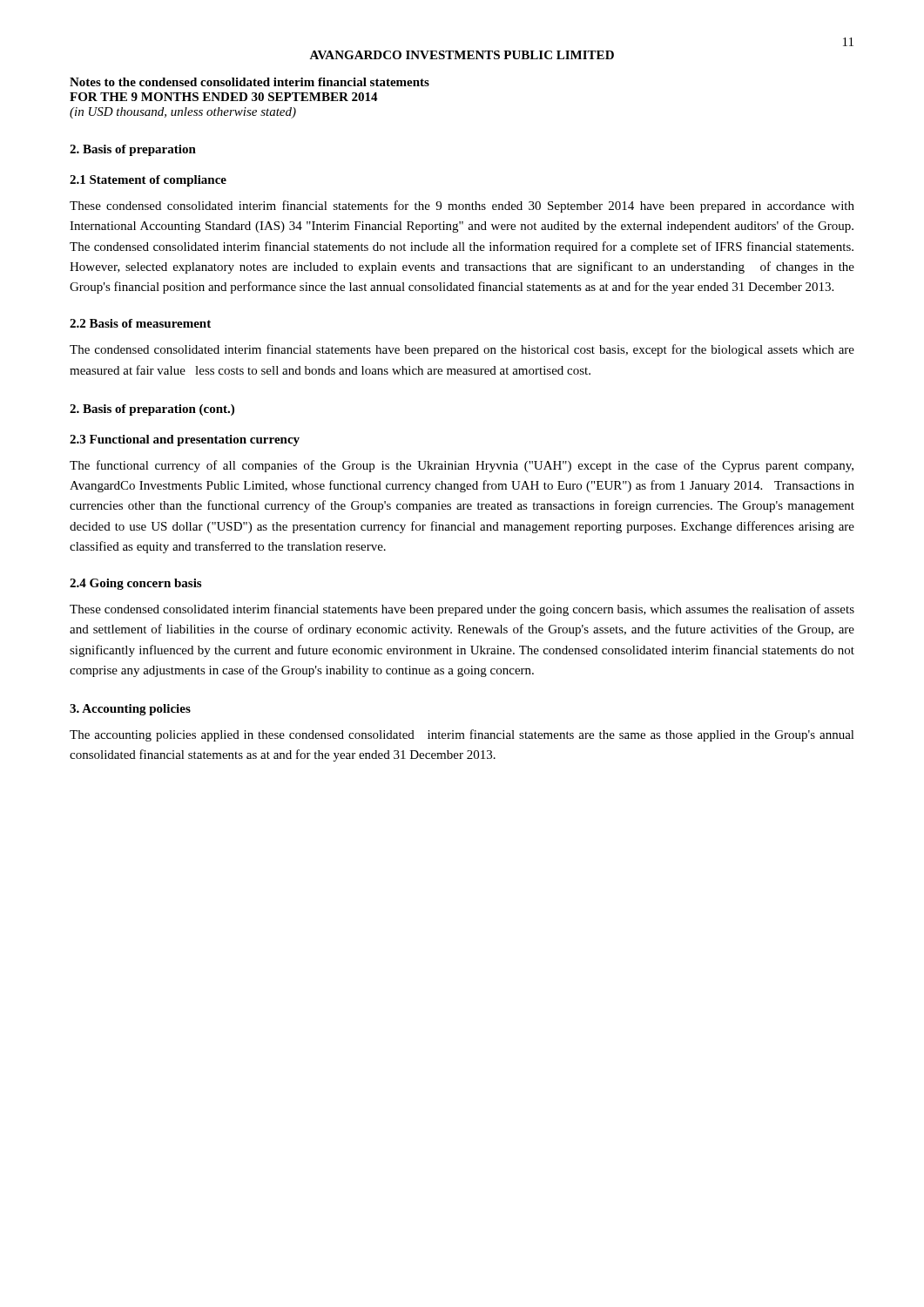Point to "2. Basis of preparation"
Viewport: 924px width, 1307px height.
click(x=133, y=149)
